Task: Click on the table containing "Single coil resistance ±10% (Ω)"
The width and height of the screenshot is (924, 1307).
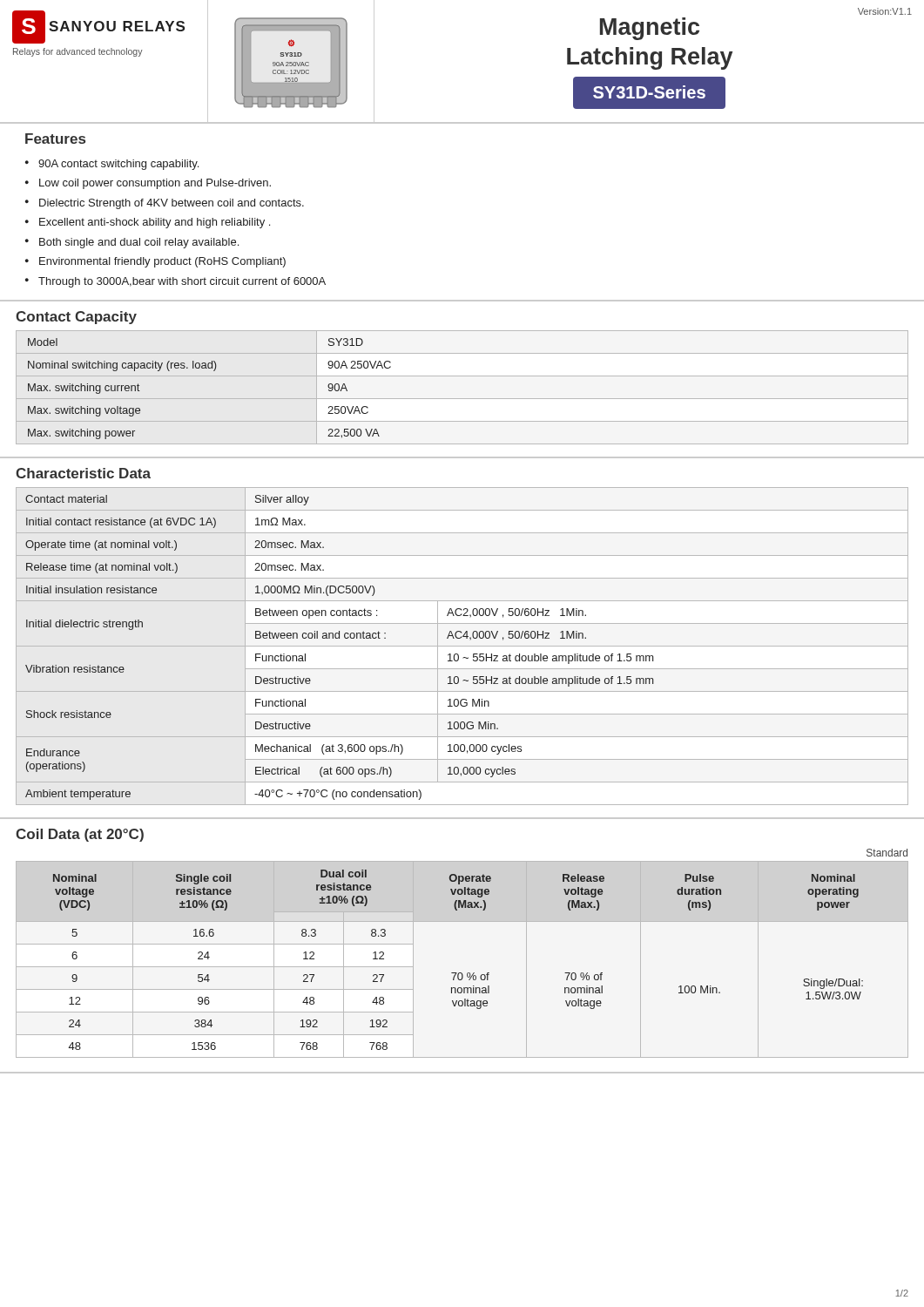Action: 462,959
